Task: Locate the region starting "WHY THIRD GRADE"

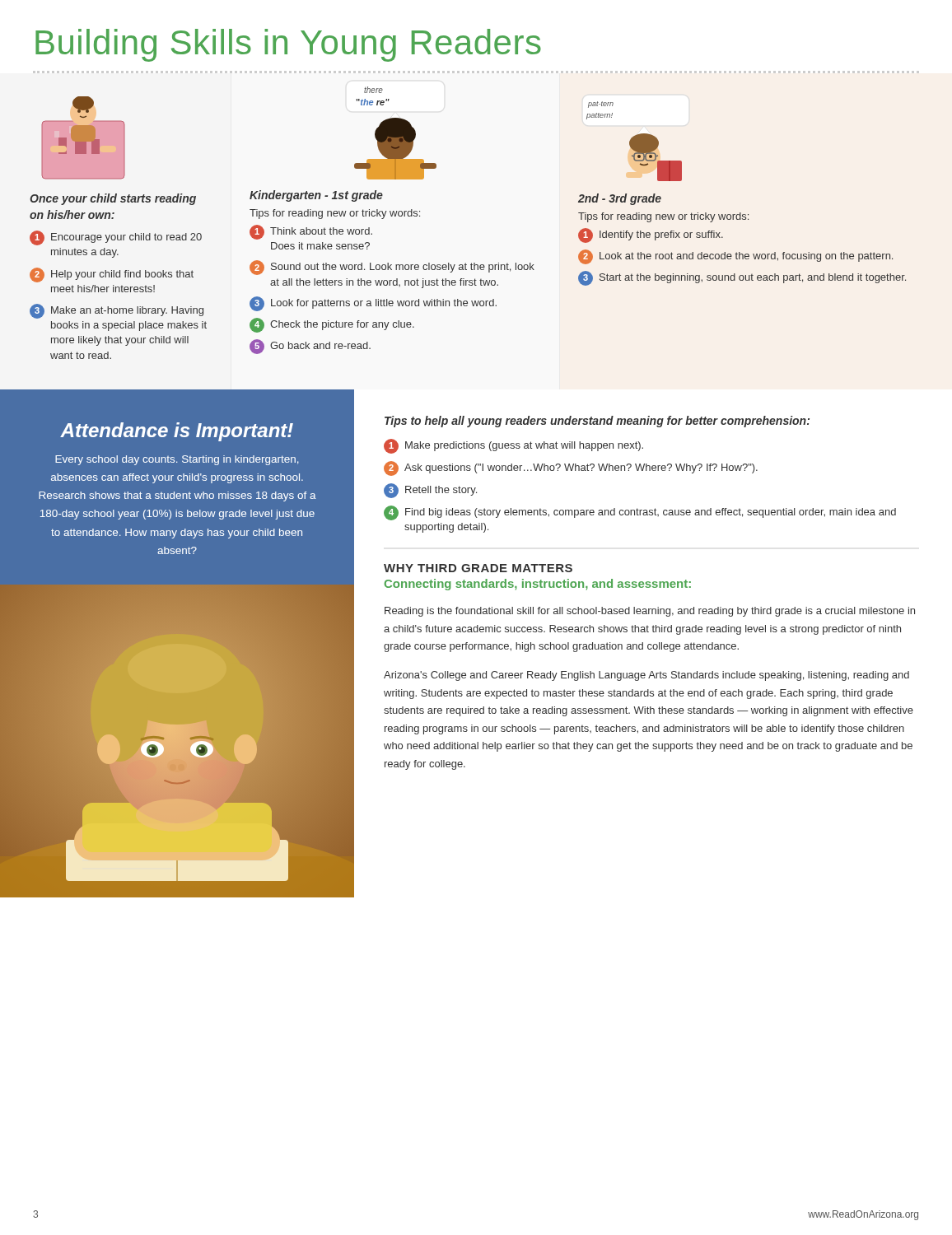Action: coord(479,568)
